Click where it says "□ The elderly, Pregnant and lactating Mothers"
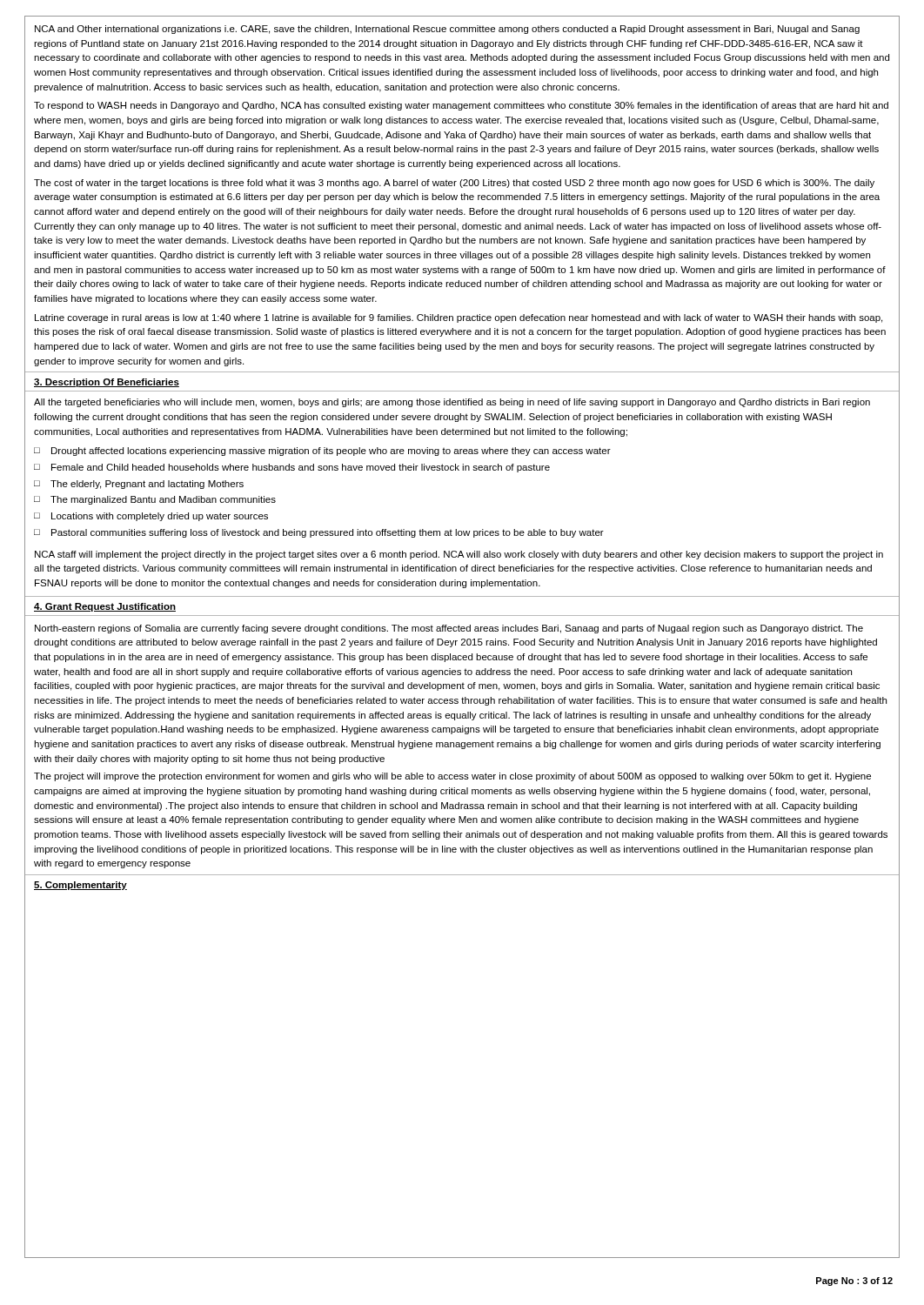 (139, 485)
